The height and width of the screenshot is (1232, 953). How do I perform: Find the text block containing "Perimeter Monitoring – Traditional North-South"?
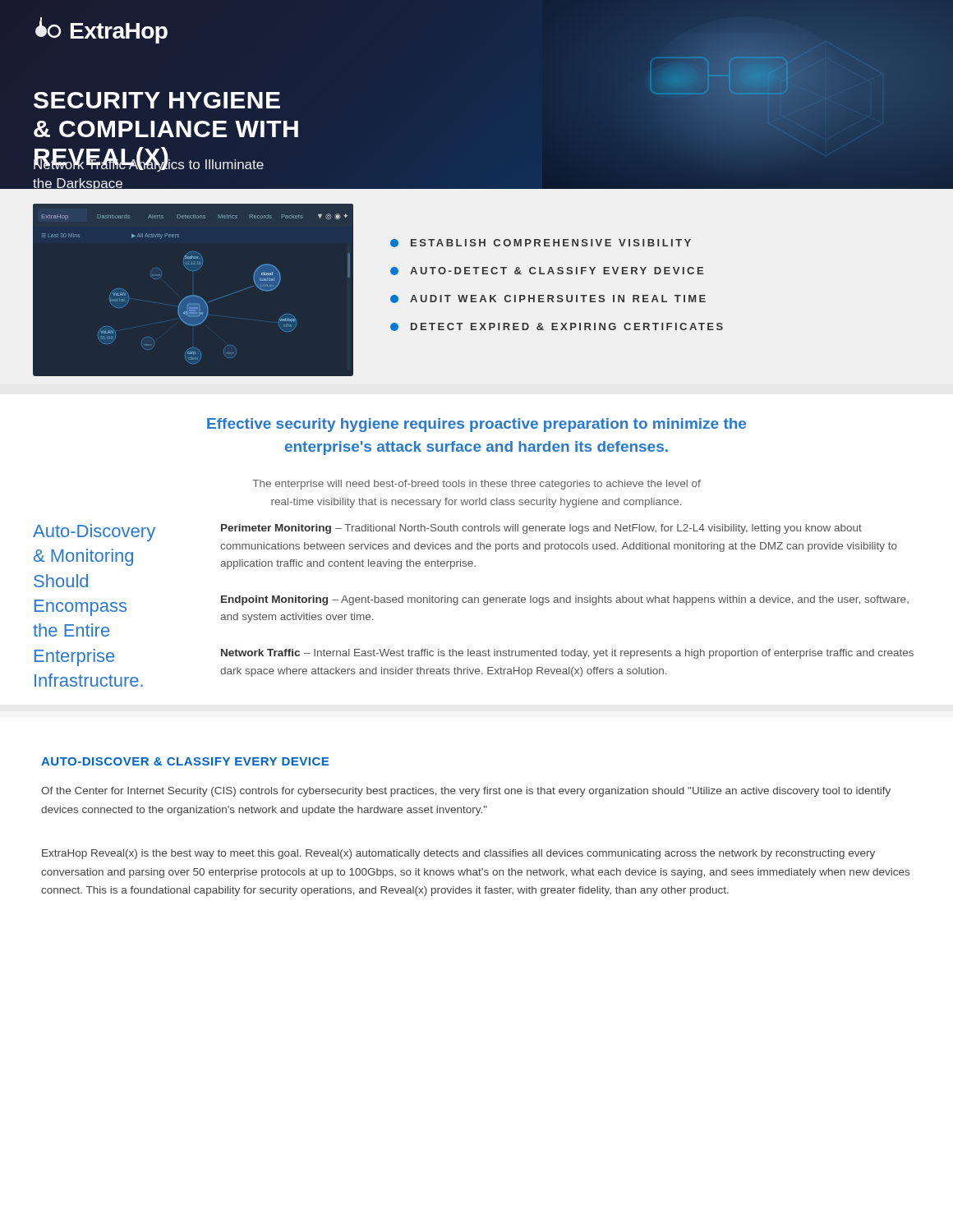tap(569, 599)
